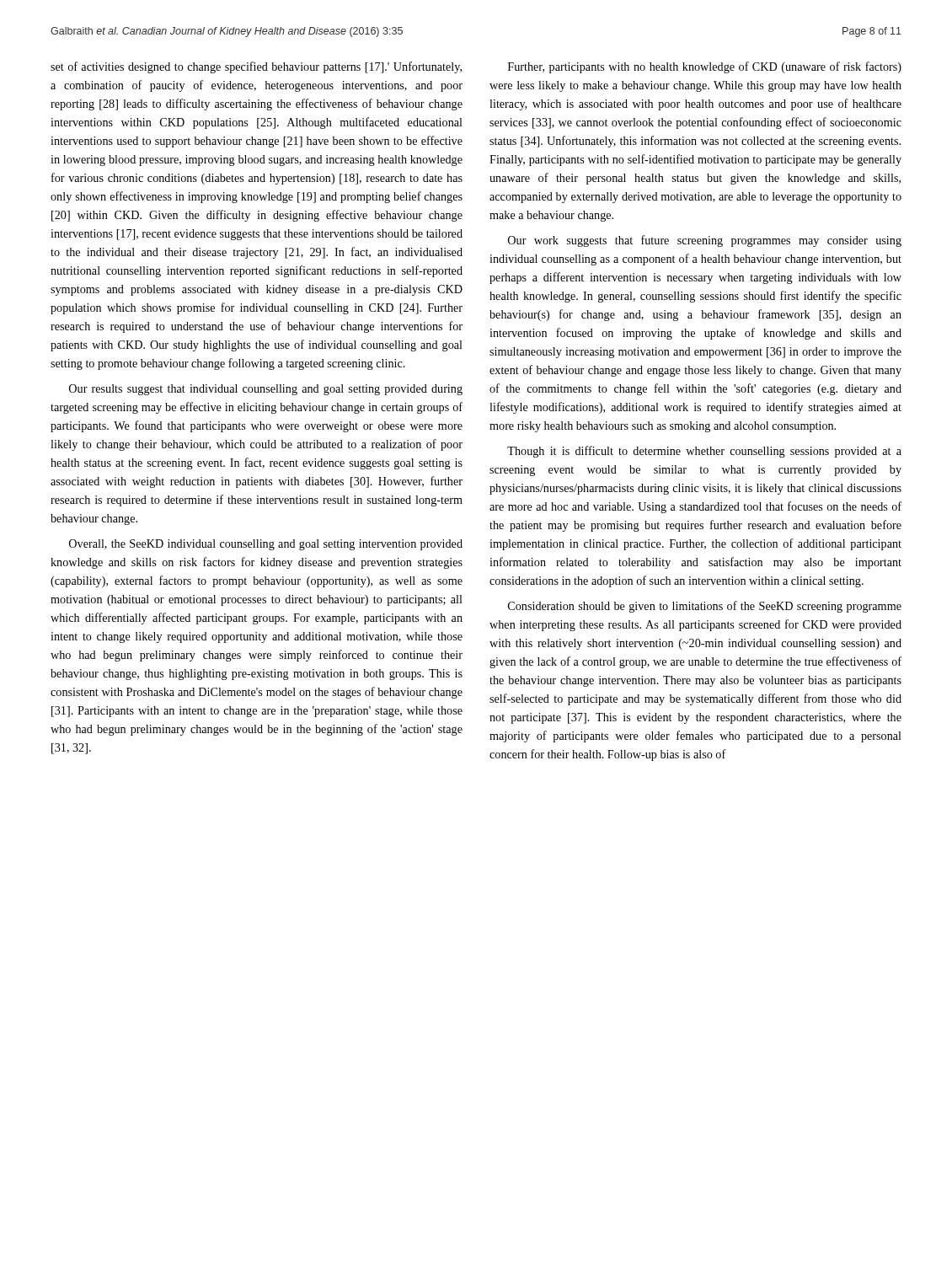This screenshot has width=952, height=1264.
Task: Select the text block with the text "Further, participants with no health knowledge of CKD"
Action: point(695,141)
